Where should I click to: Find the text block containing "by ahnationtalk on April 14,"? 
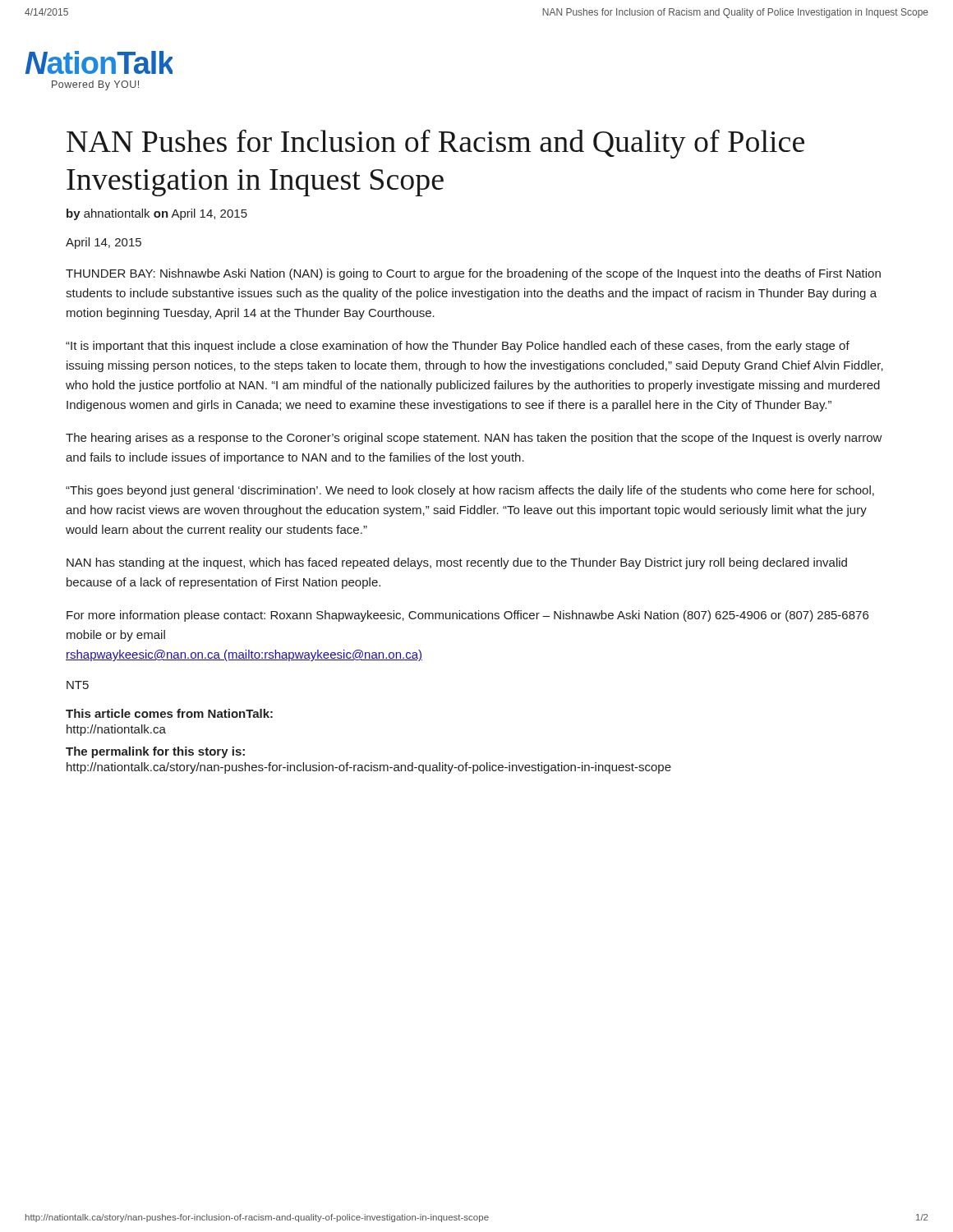point(157,213)
